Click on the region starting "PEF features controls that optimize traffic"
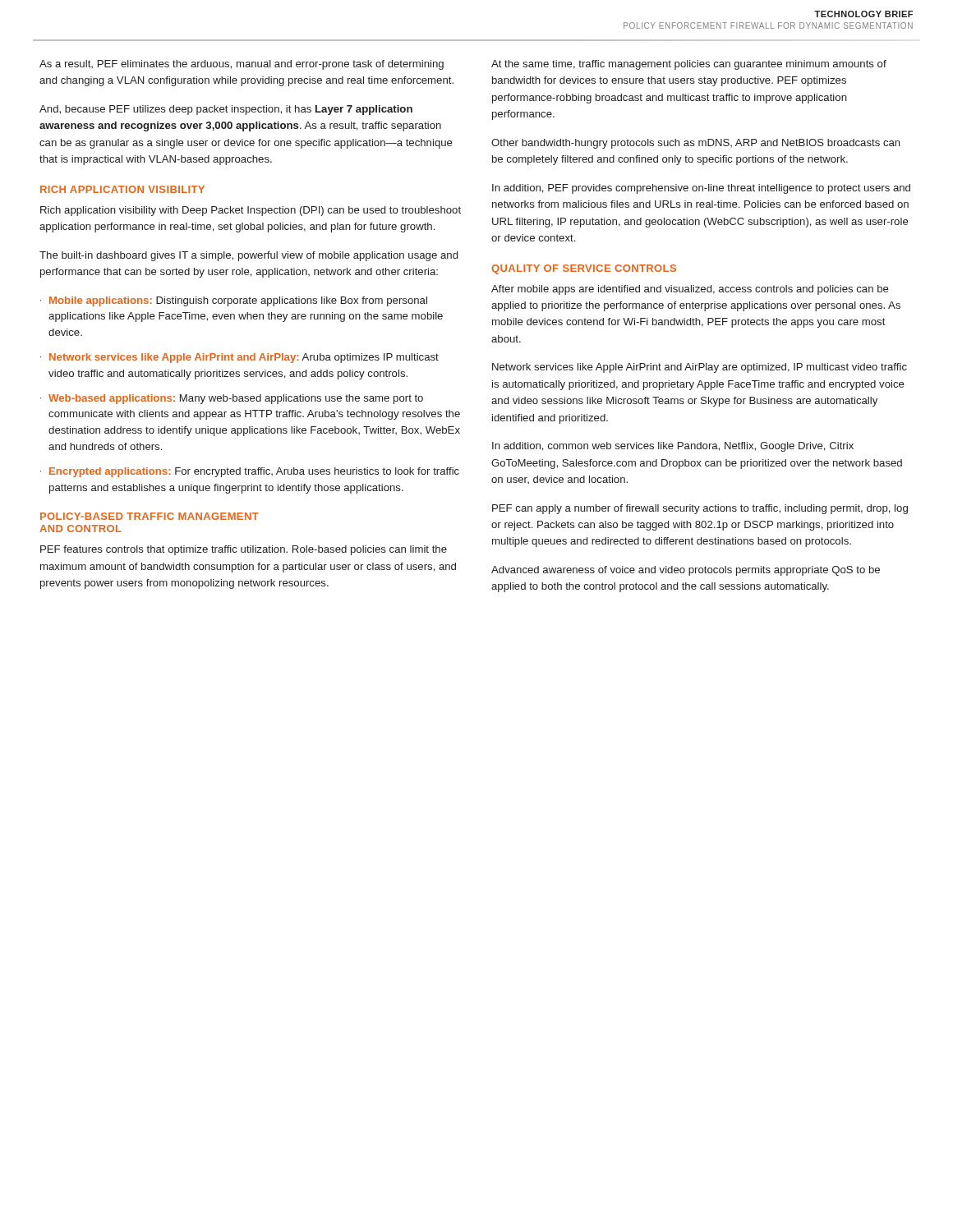 (x=248, y=566)
